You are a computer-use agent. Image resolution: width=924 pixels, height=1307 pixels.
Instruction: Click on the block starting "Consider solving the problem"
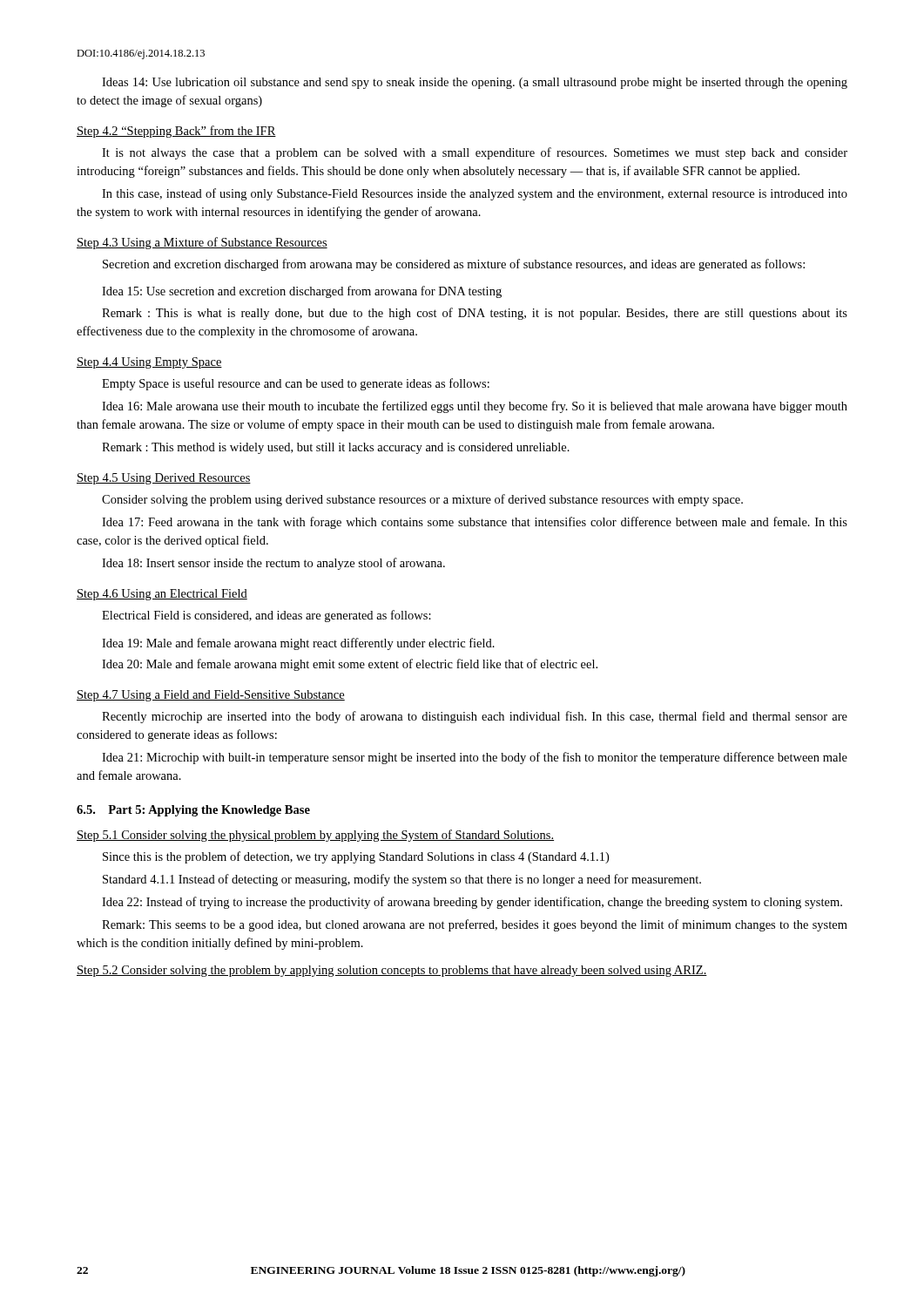point(462,532)
